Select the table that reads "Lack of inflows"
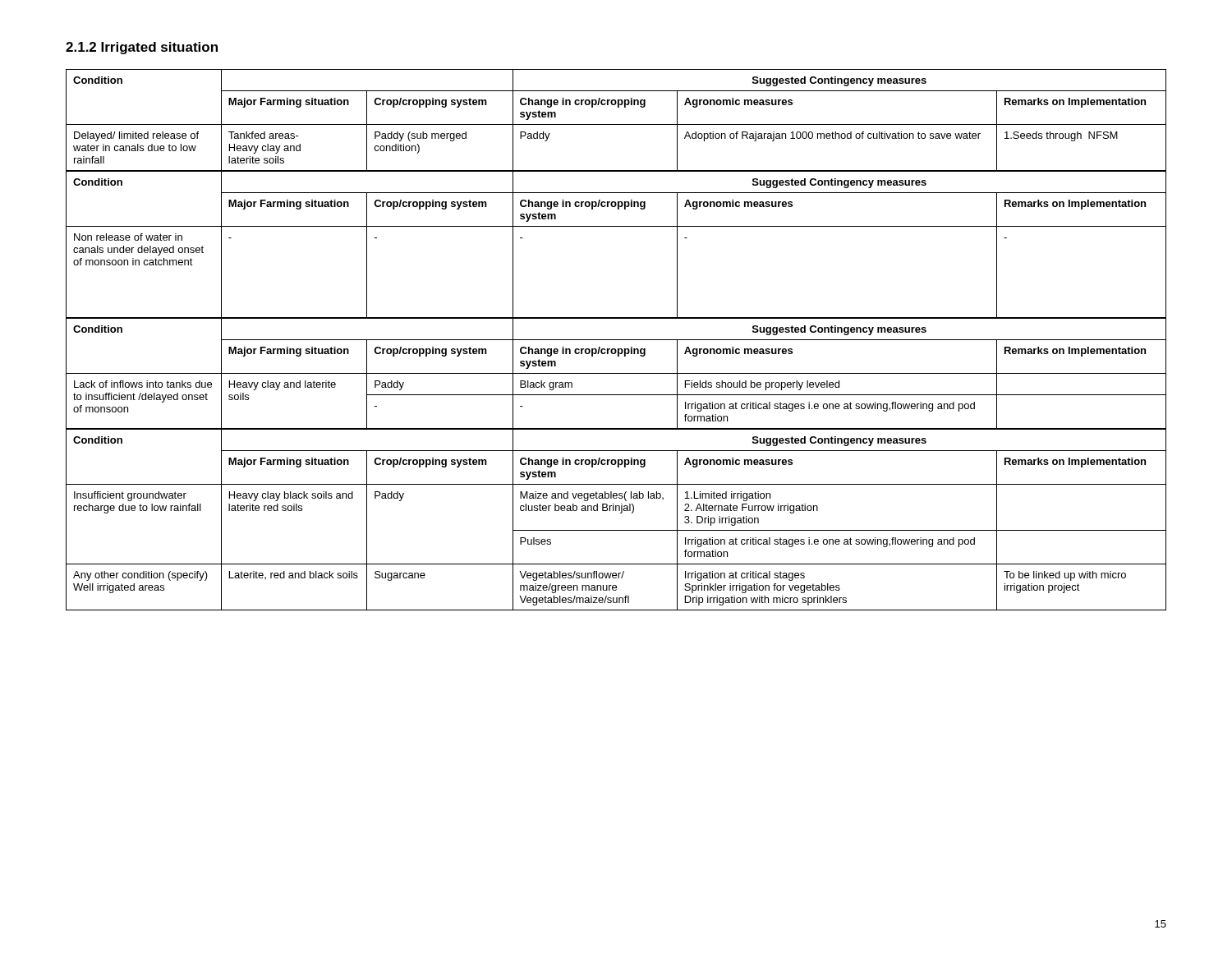Screen dimensions: 953x1232 [x=616, y=373]
